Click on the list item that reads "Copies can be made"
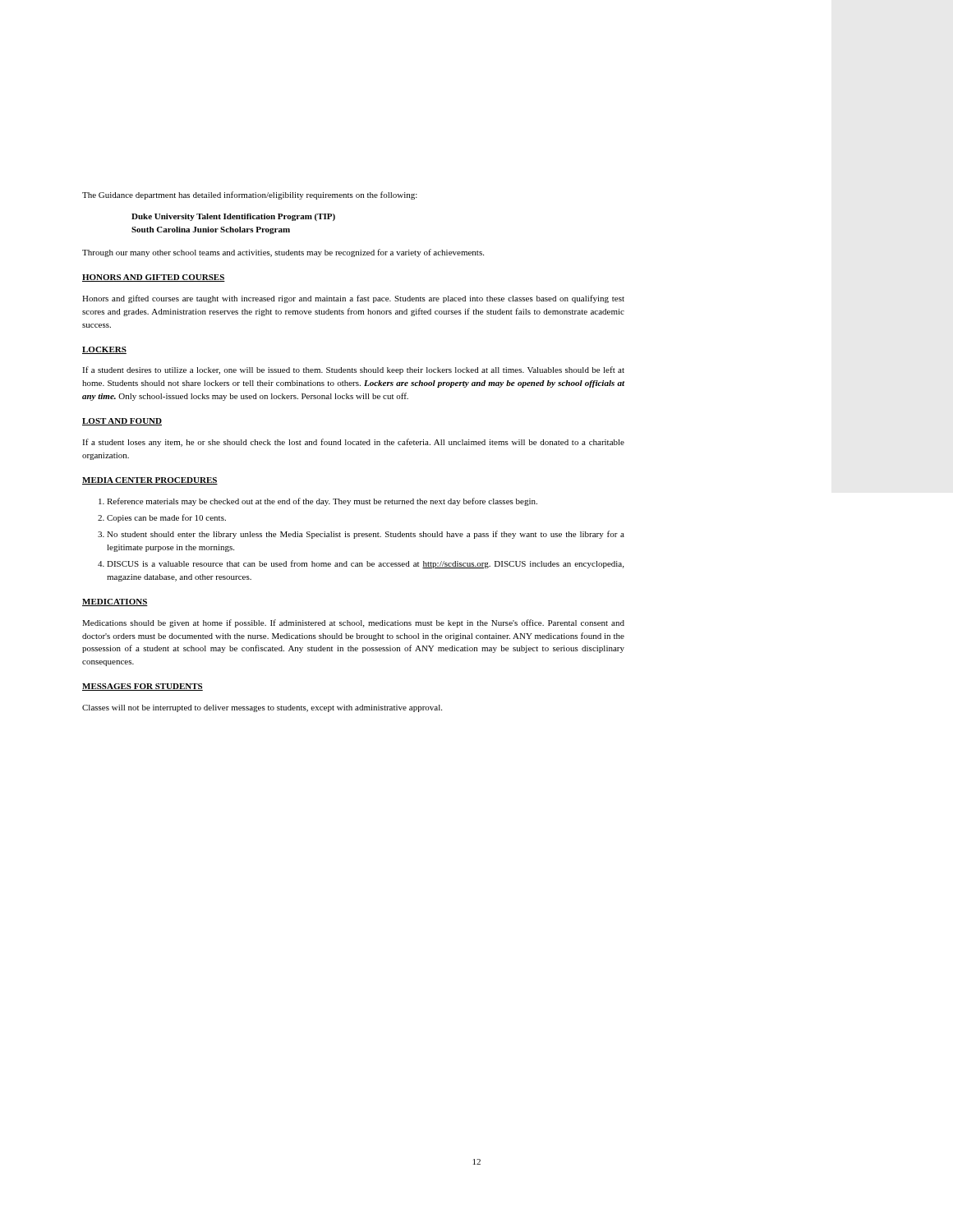953x1232 pixels. 166,518
